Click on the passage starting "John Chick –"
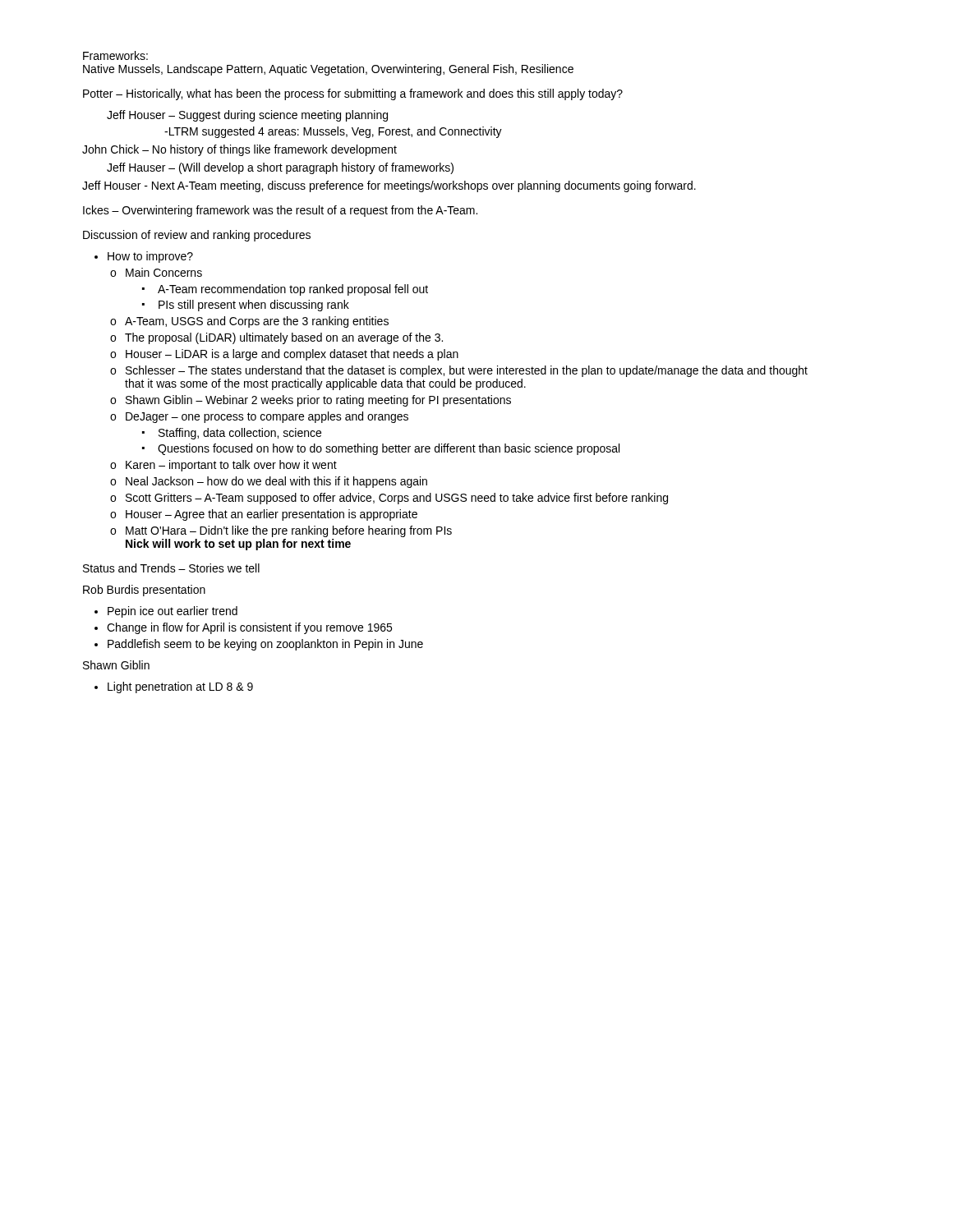This screenshot has width=953, height=1232. coord(239,150)
